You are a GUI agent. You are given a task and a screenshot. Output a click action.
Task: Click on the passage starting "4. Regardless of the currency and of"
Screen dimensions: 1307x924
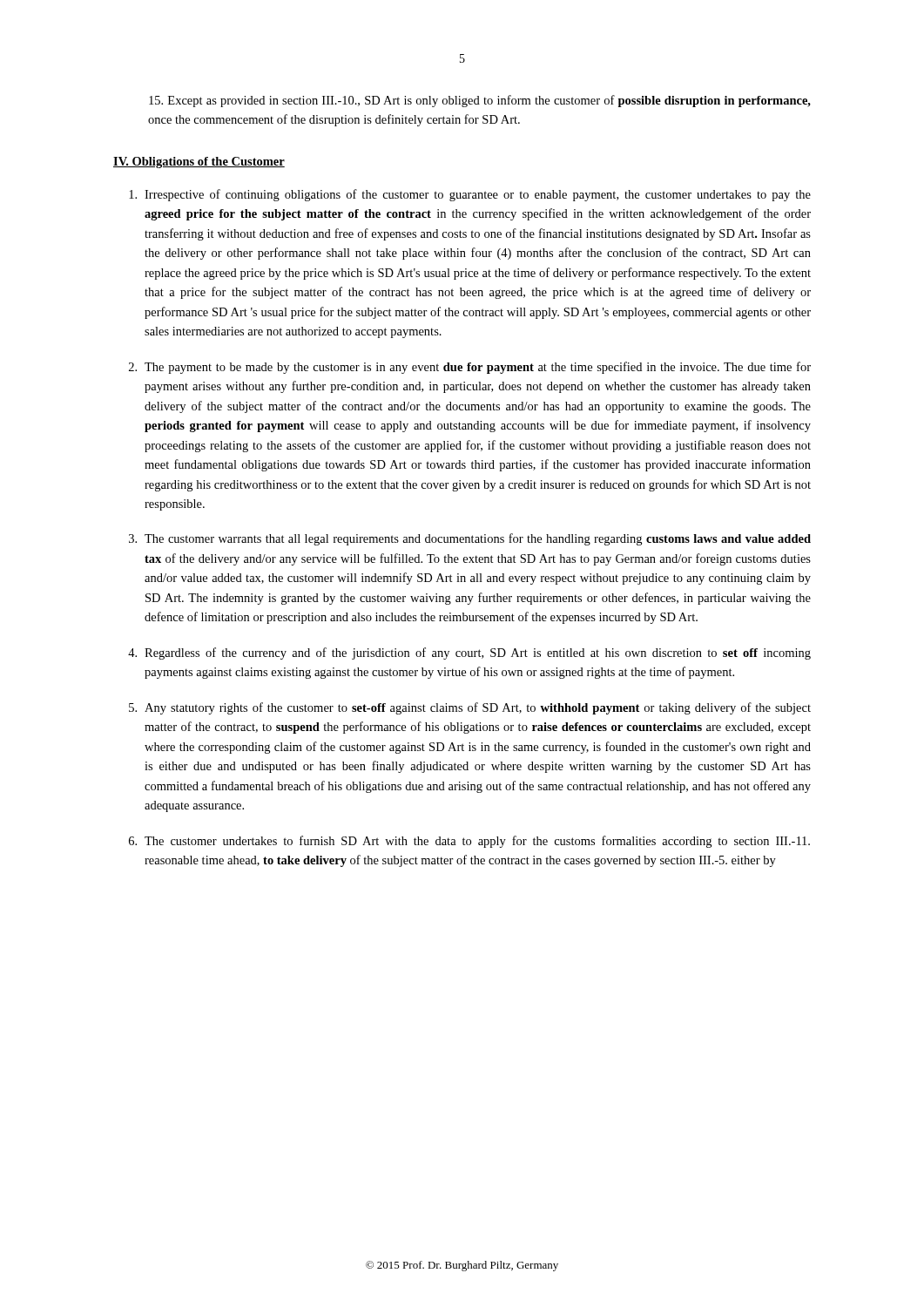point(462,662)
